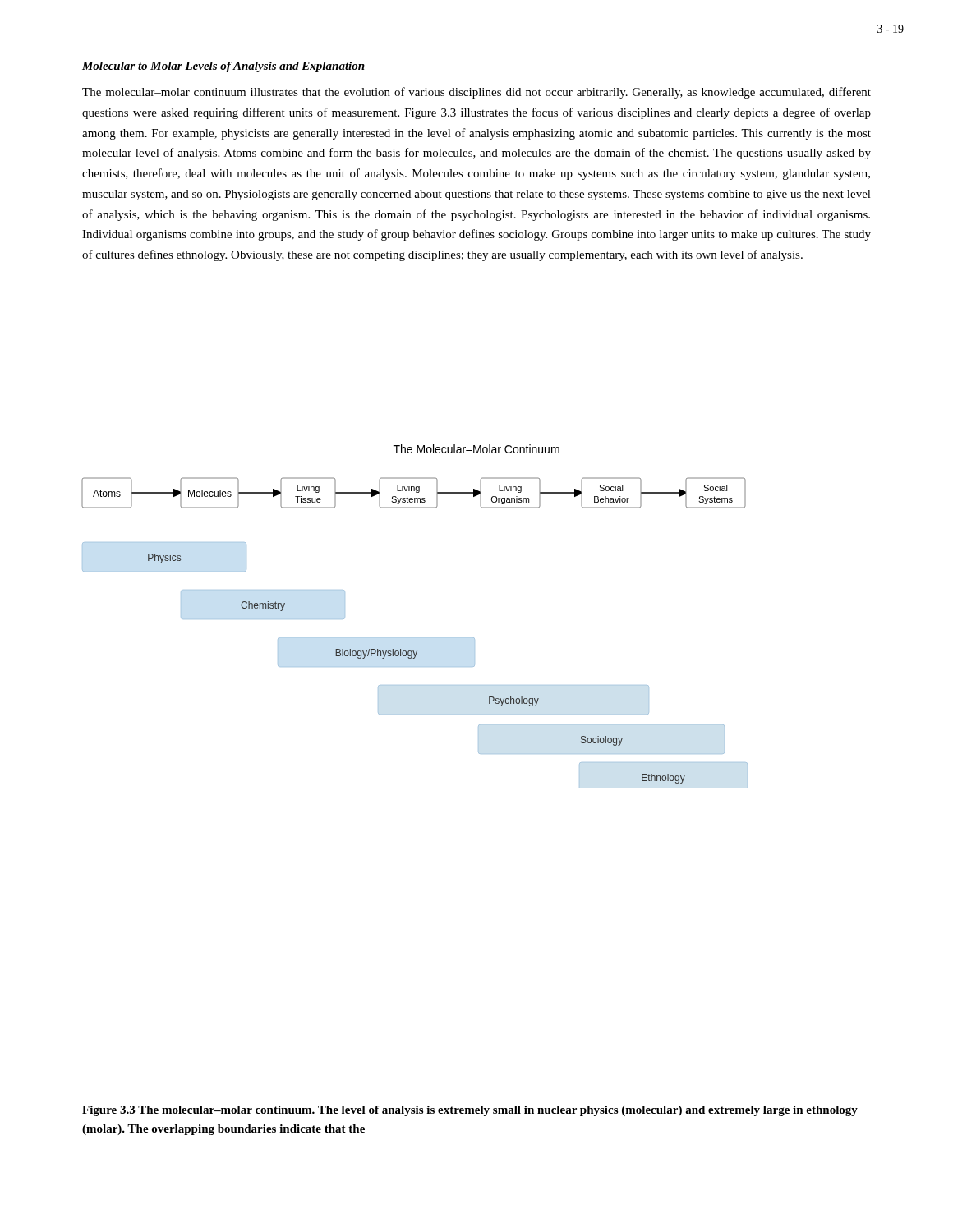This screenshot has height=1232, width=953.
Task: Find the section header containing "Molecular to Molar Levels"
Action: click(x=223, y=66)
